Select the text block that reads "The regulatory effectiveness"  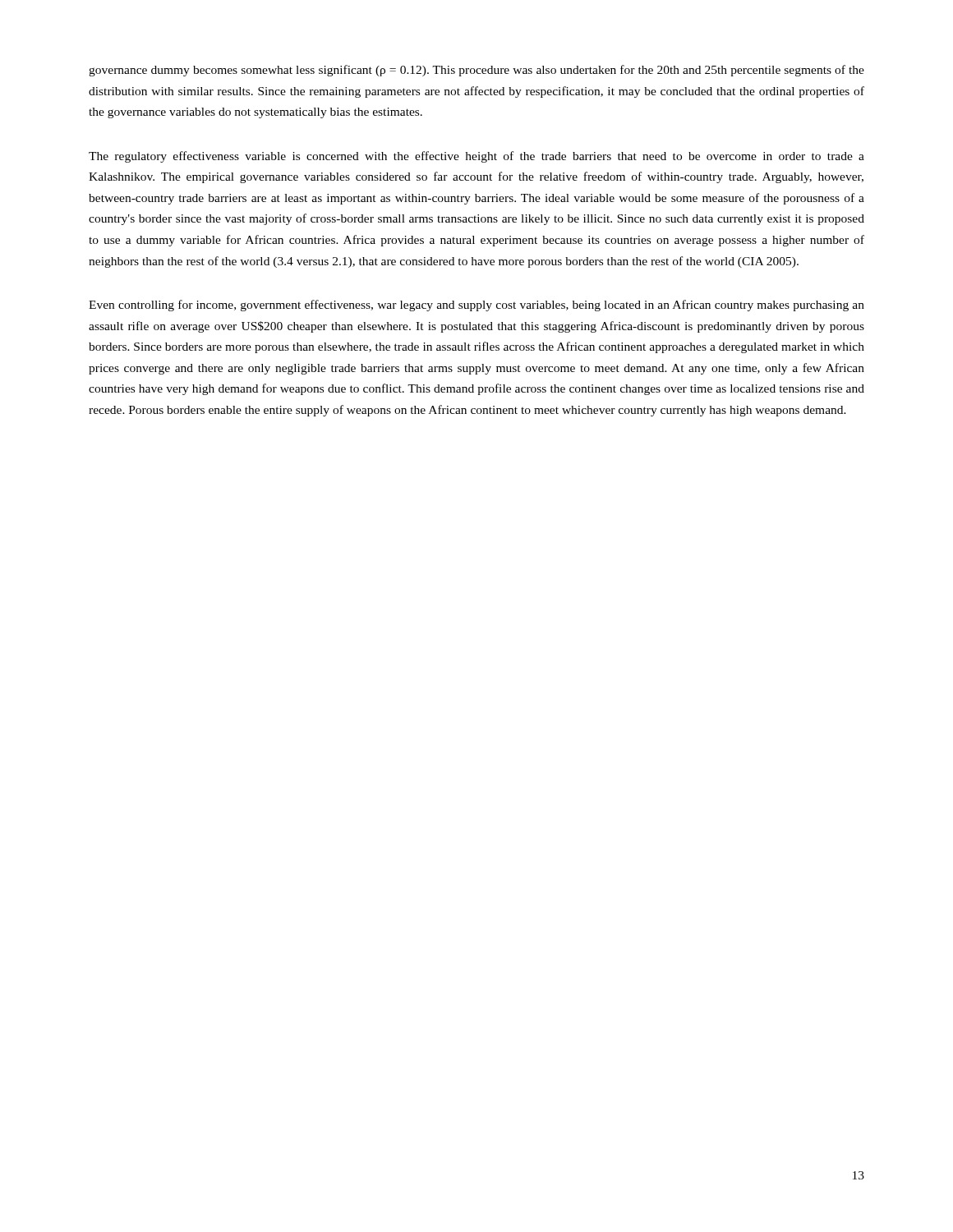[476, 208]
